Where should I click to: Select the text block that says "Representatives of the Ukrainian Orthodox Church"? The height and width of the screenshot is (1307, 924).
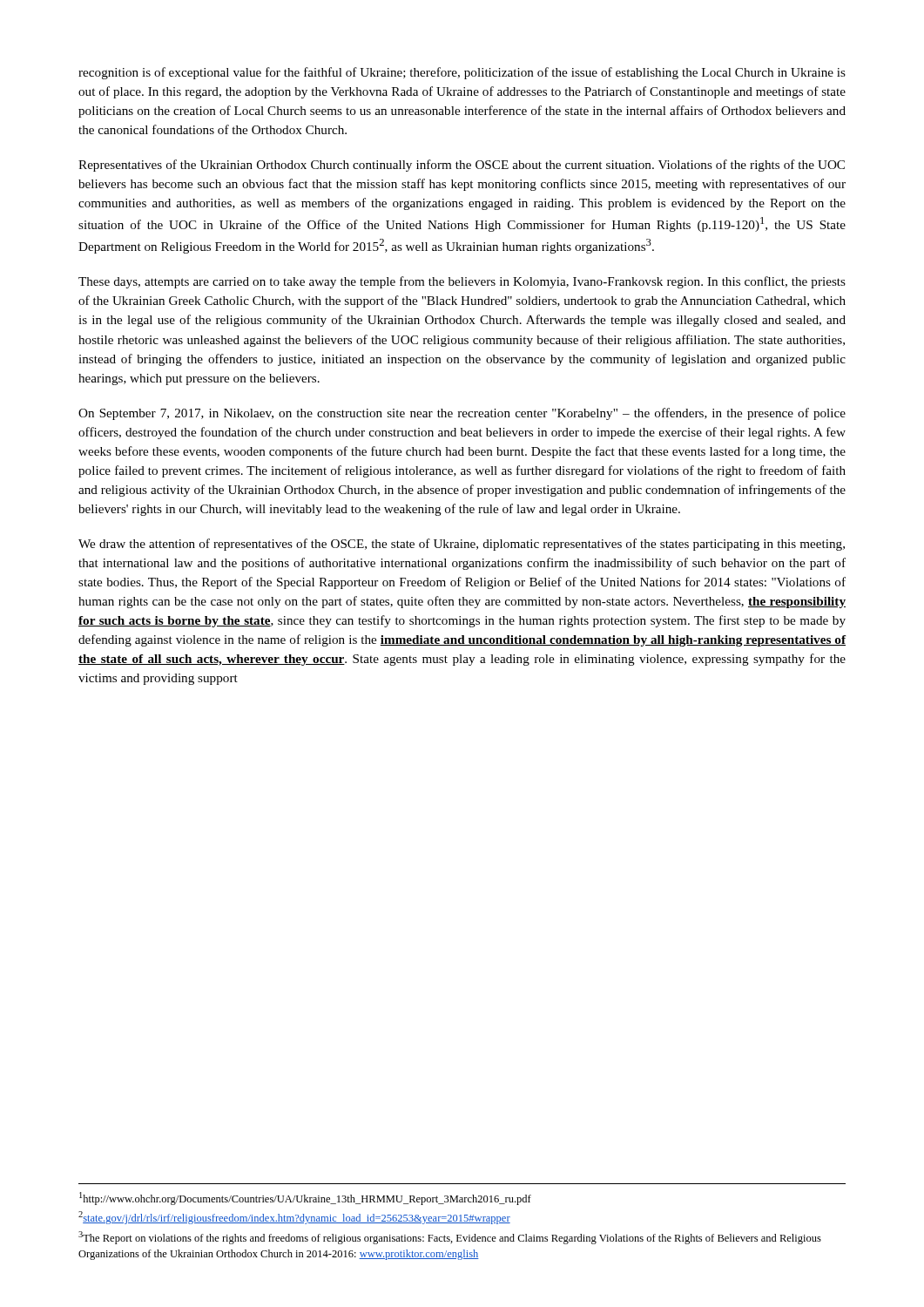pyautogui.click(x=462, y=205)
